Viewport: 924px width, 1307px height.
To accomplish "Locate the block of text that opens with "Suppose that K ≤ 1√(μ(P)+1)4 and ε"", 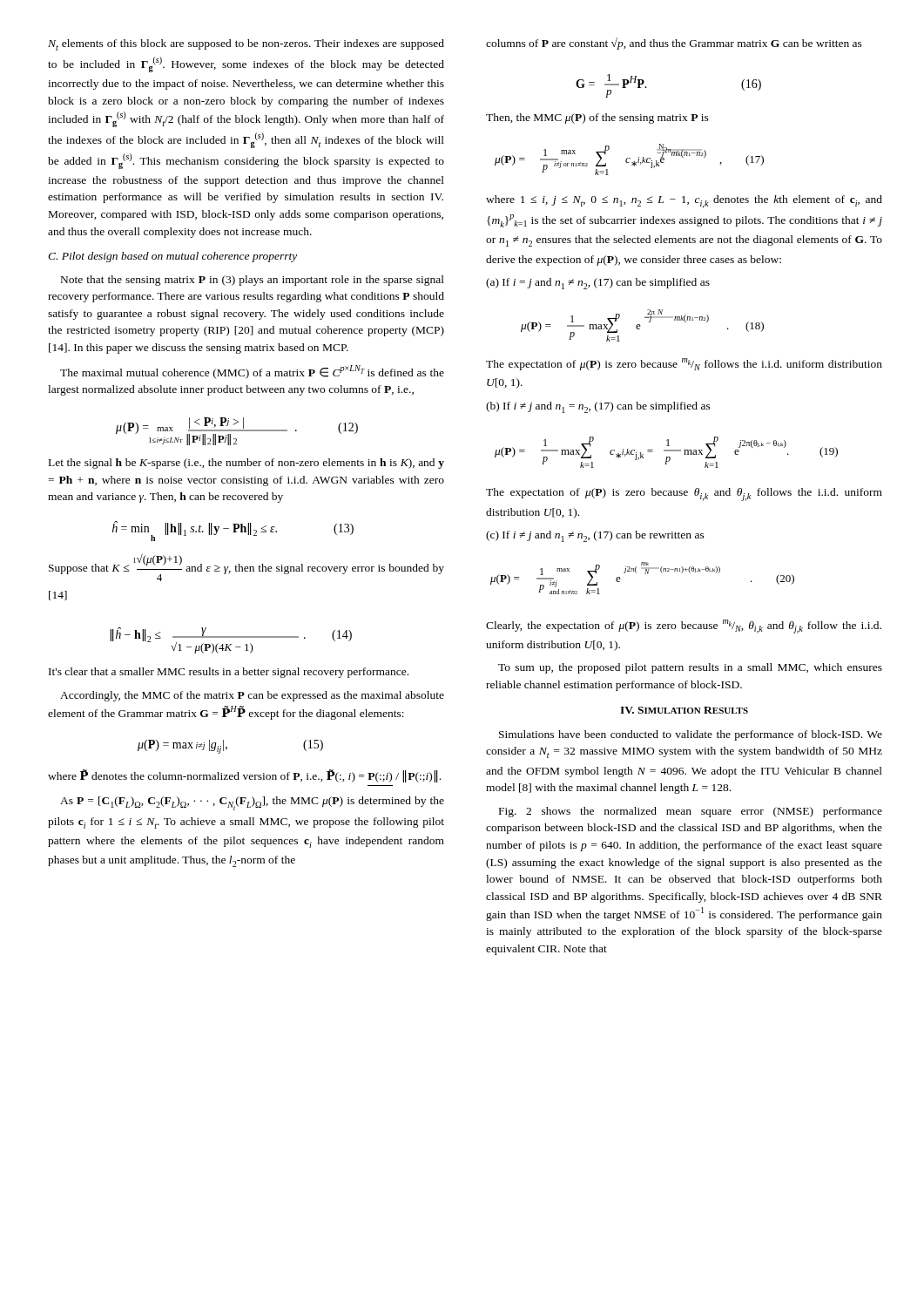I will [x=246, y=577].
